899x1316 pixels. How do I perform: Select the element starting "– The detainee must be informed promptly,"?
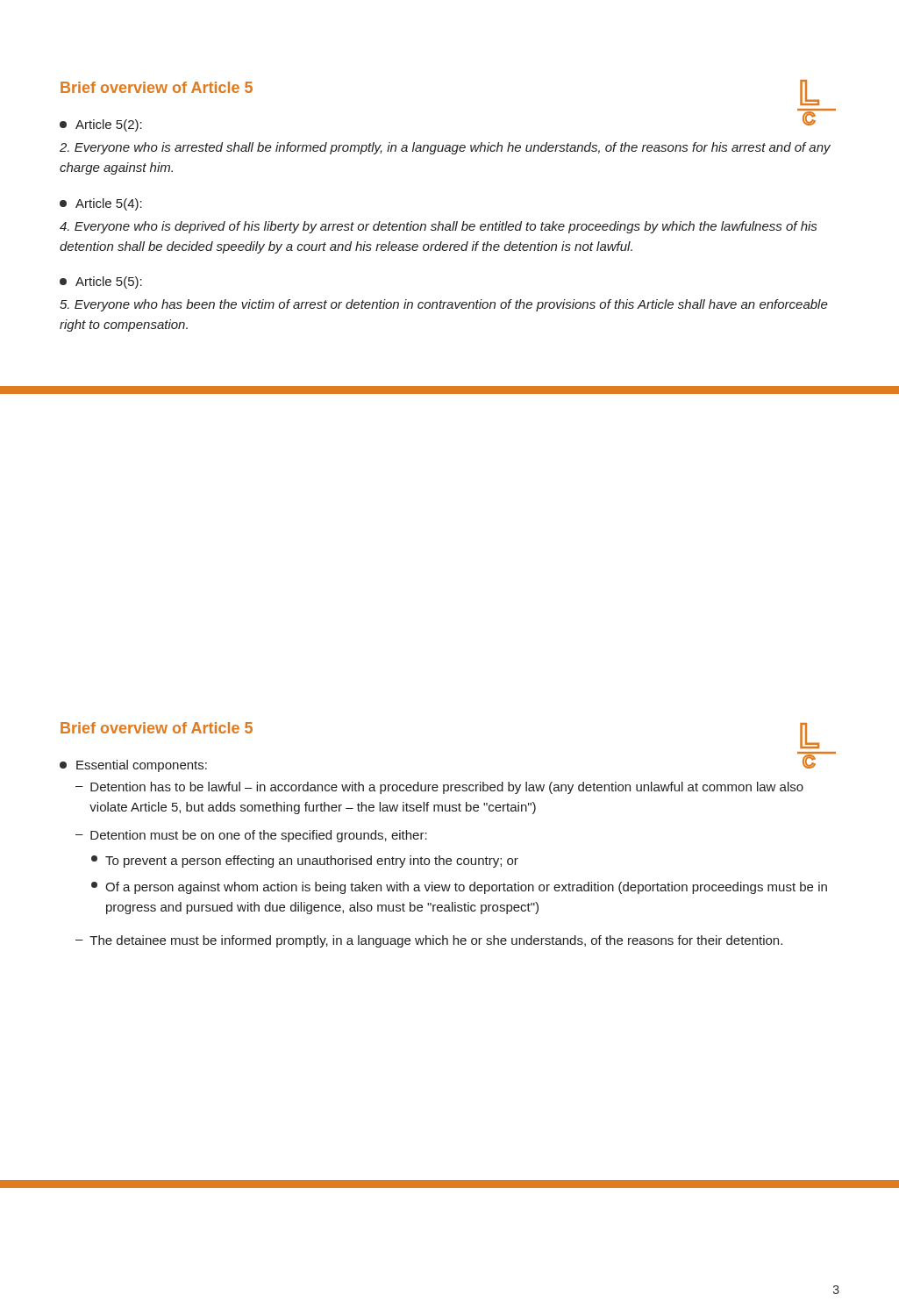(429, 941)
